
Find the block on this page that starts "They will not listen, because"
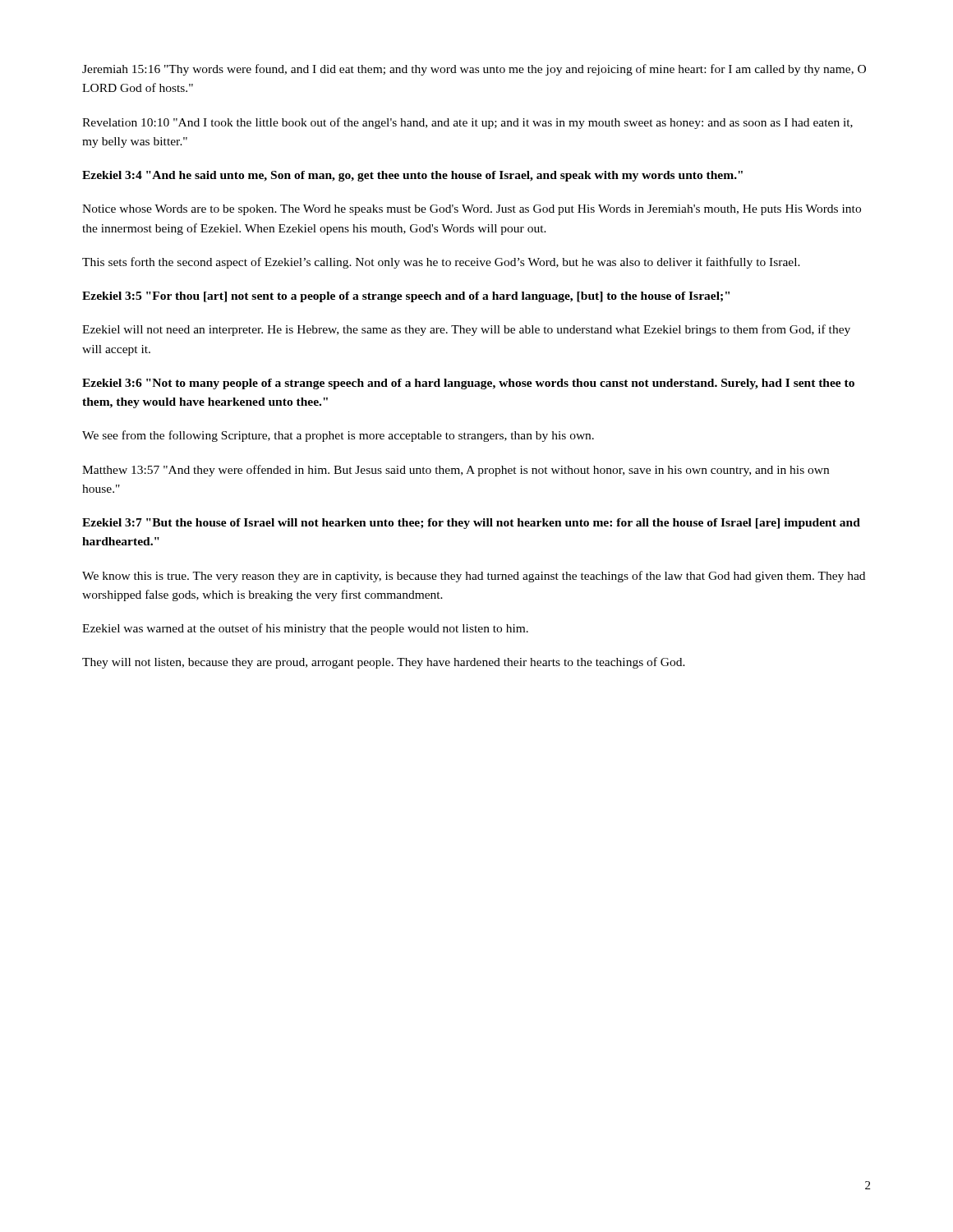[384, 662]
